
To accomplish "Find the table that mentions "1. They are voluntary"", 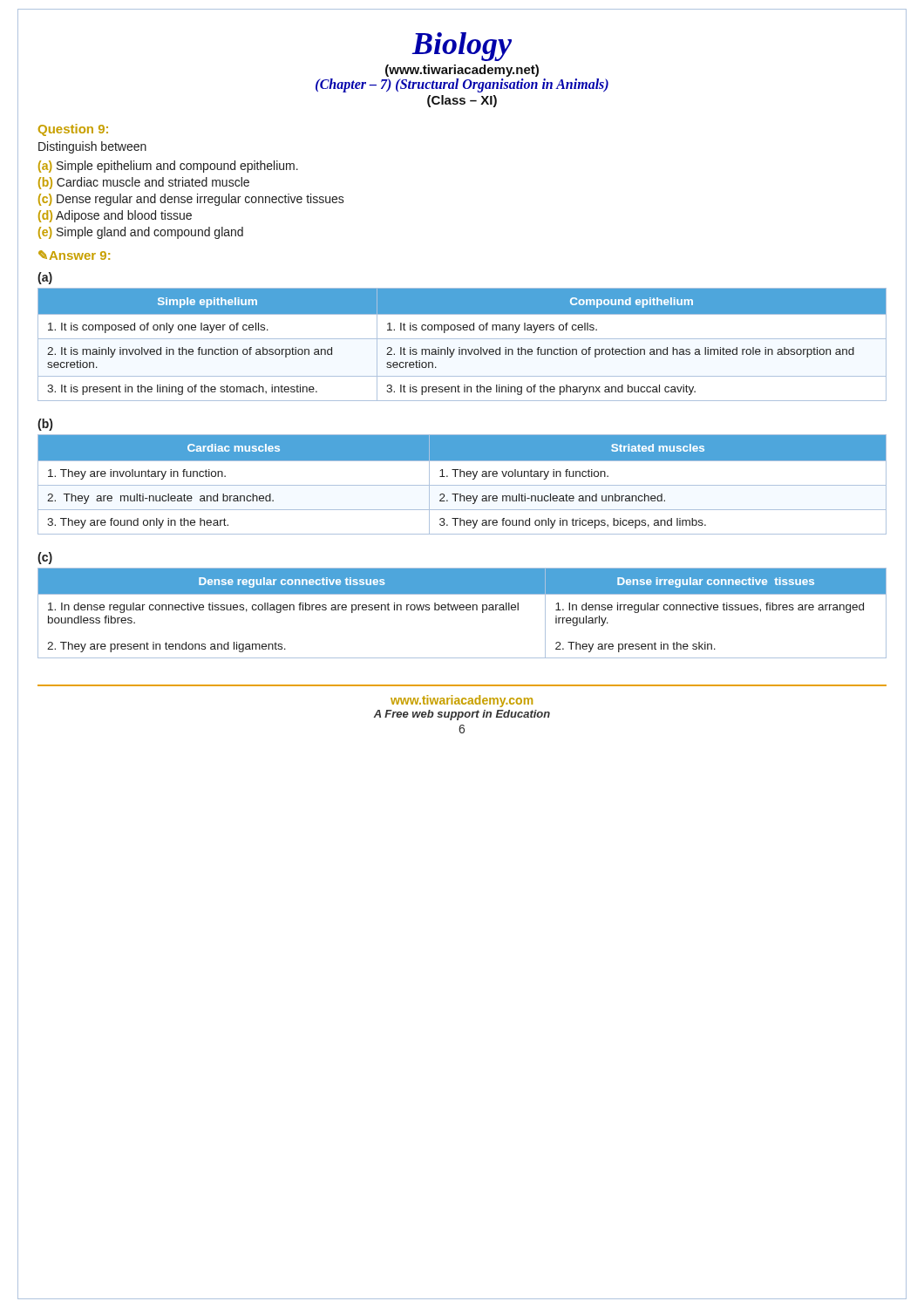I will [462, 484].
